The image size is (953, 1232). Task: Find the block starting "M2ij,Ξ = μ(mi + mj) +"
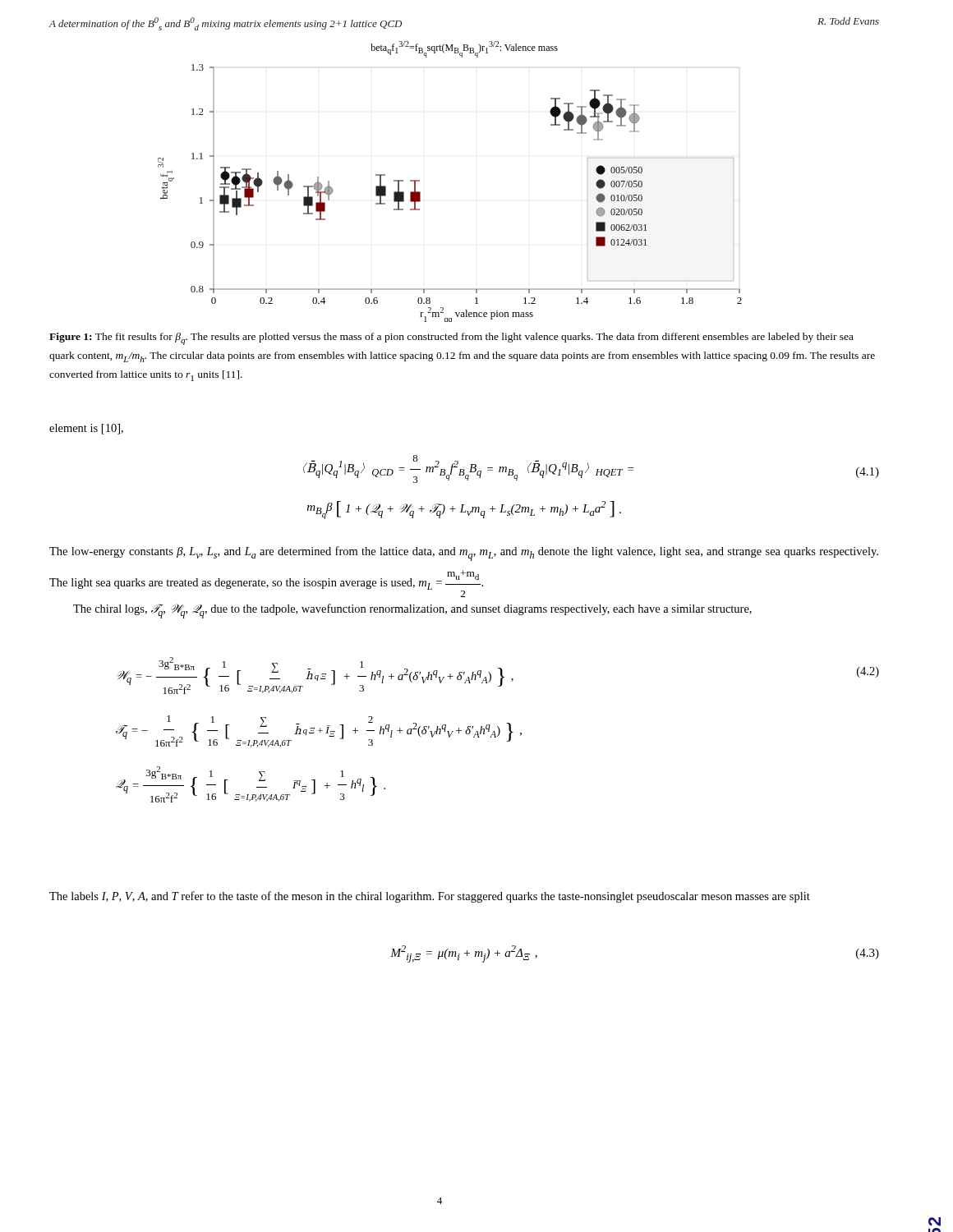point(464,953)
